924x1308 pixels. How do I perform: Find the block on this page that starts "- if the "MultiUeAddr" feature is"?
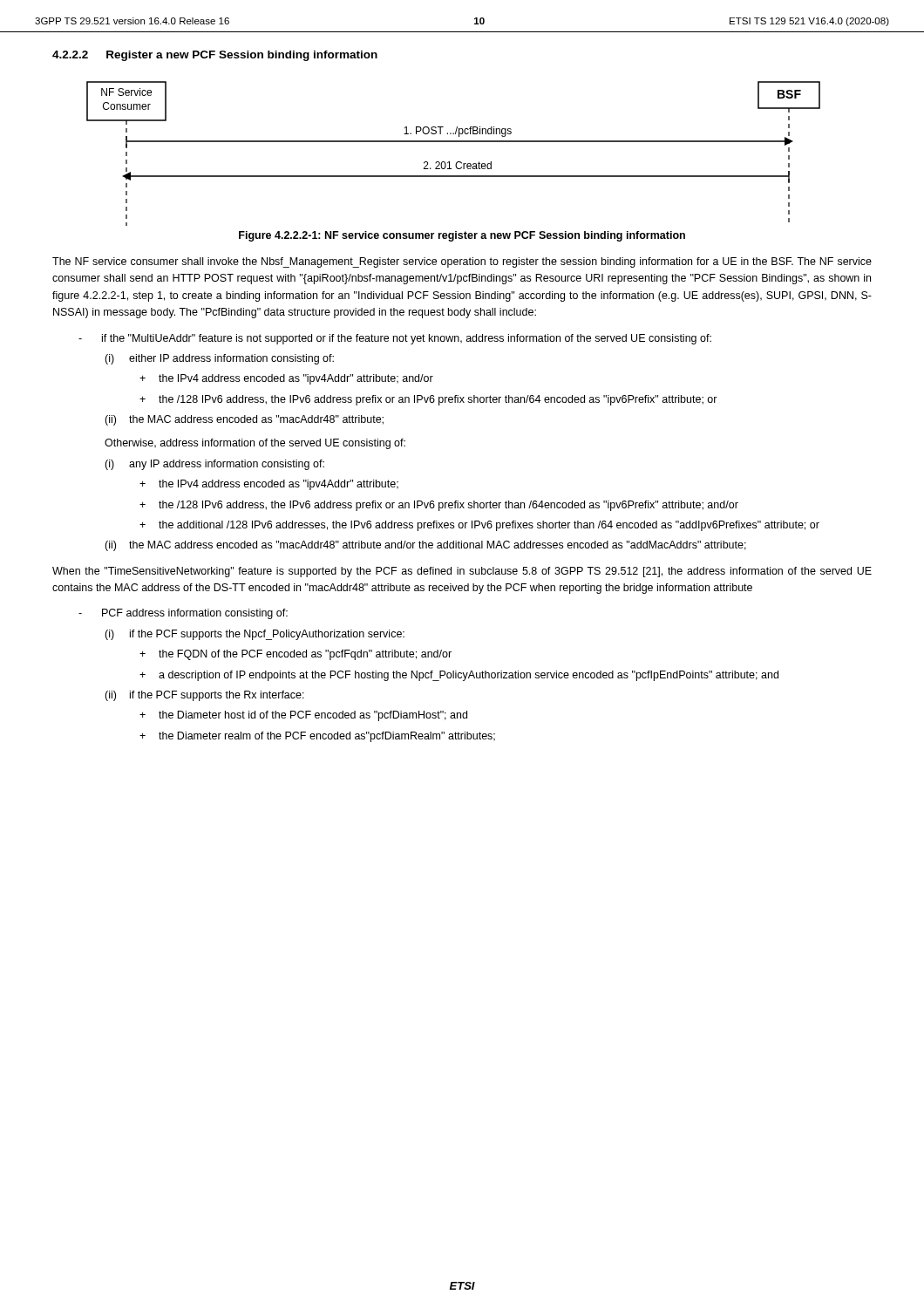click(395, 338)
